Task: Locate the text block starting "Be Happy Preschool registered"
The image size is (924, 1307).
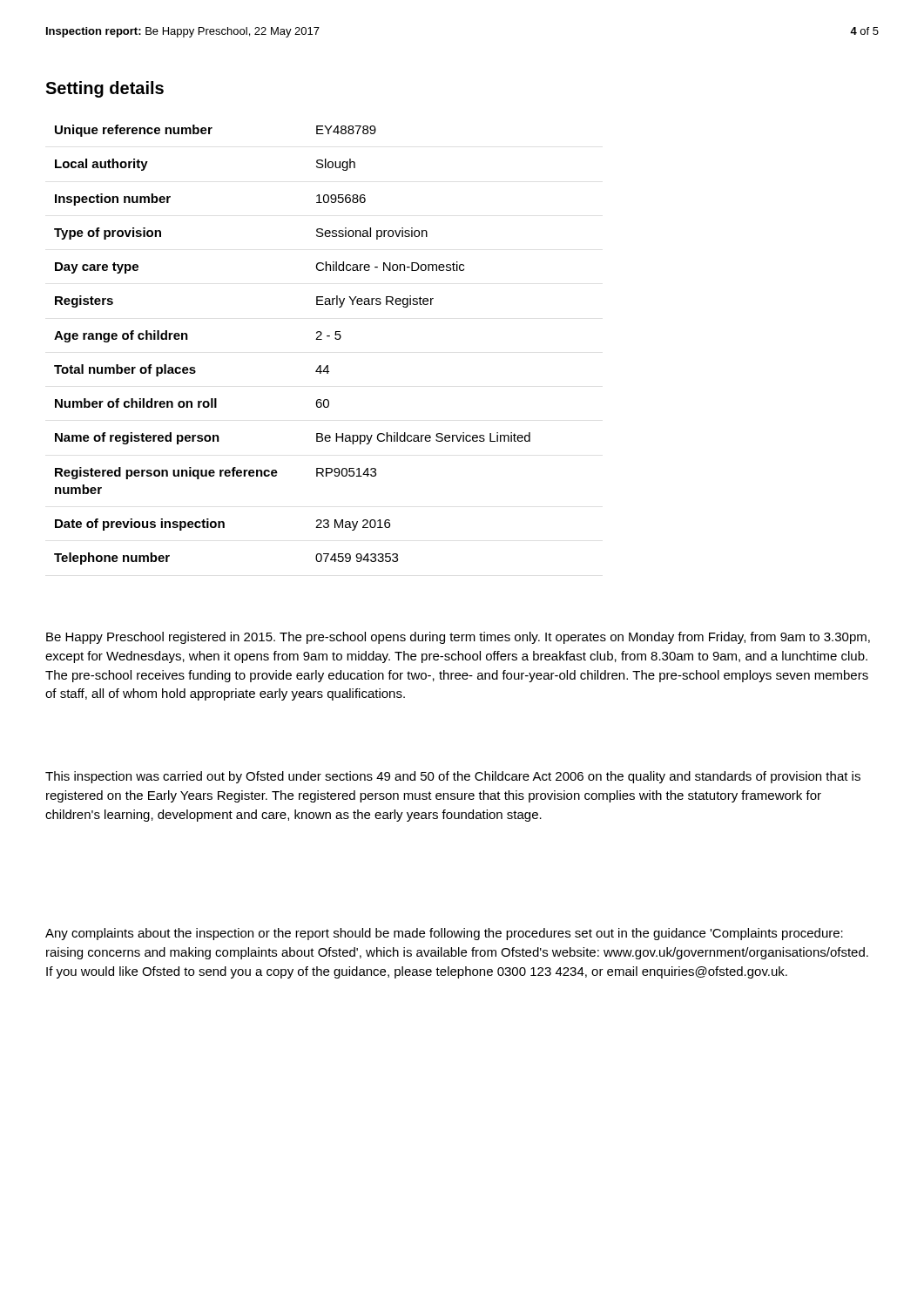Action: (458, 665)
